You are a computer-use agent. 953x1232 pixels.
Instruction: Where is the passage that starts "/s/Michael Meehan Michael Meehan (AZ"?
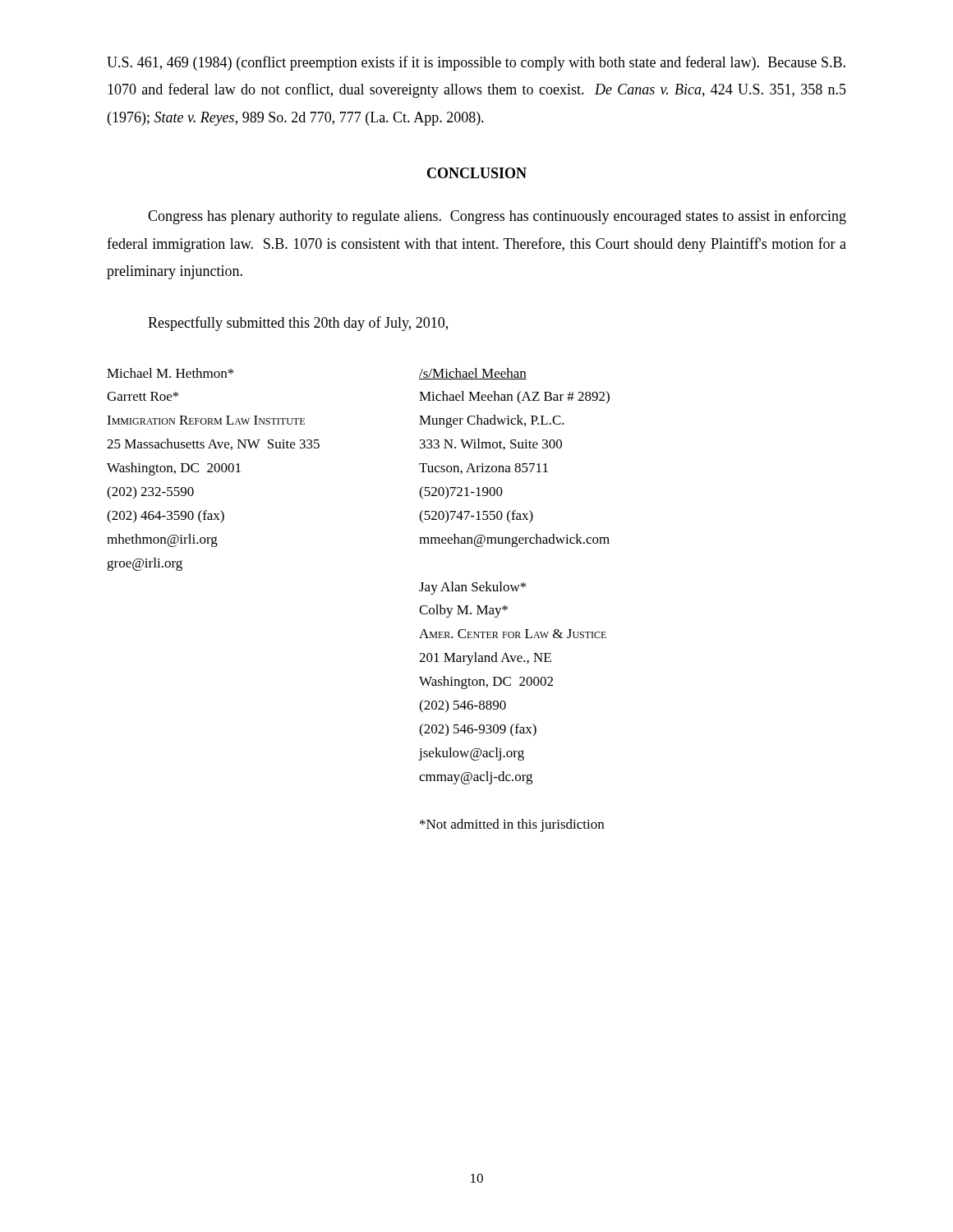515,598
